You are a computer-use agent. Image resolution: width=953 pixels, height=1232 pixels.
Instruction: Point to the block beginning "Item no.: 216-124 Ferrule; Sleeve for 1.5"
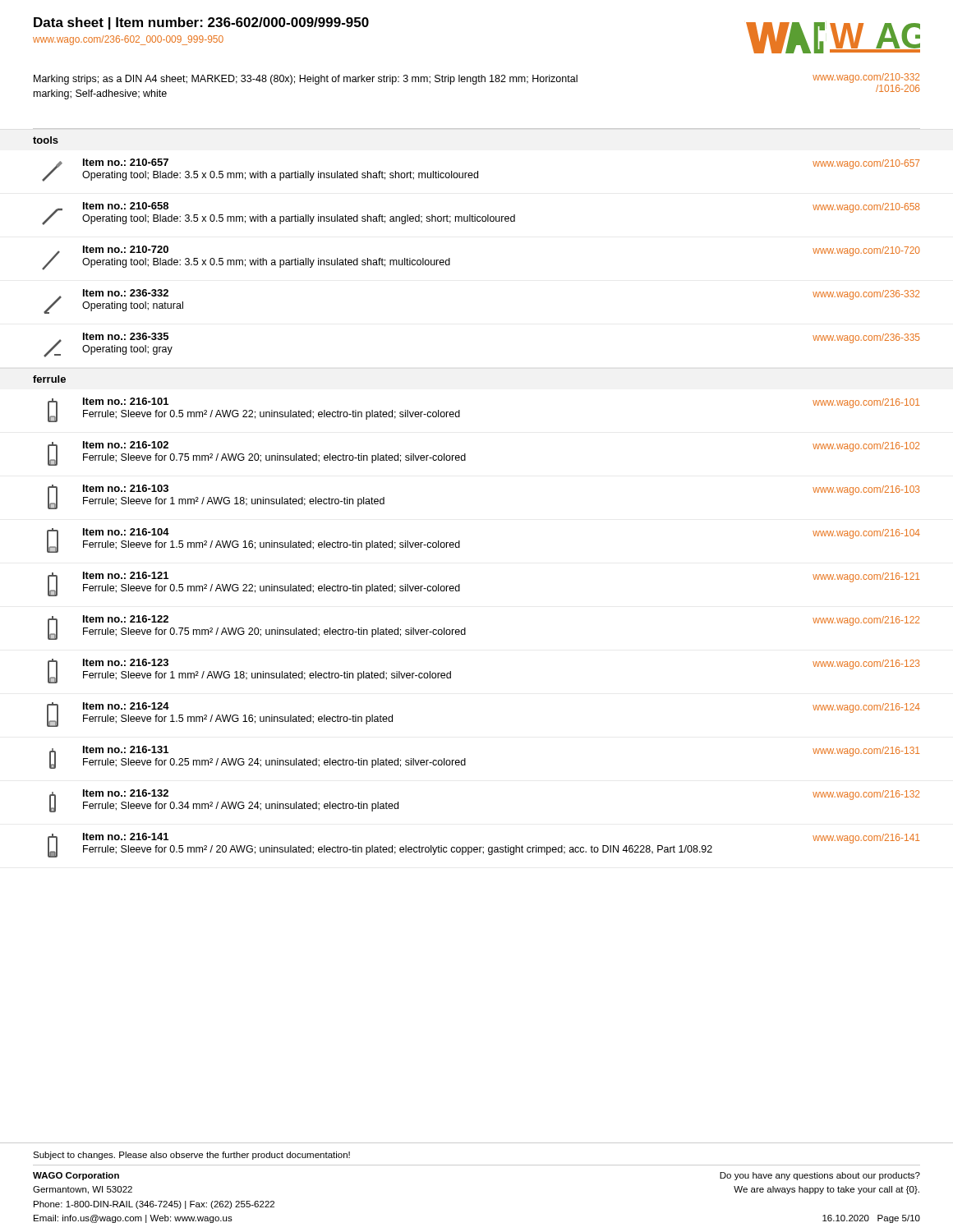(x=149, y=717)
